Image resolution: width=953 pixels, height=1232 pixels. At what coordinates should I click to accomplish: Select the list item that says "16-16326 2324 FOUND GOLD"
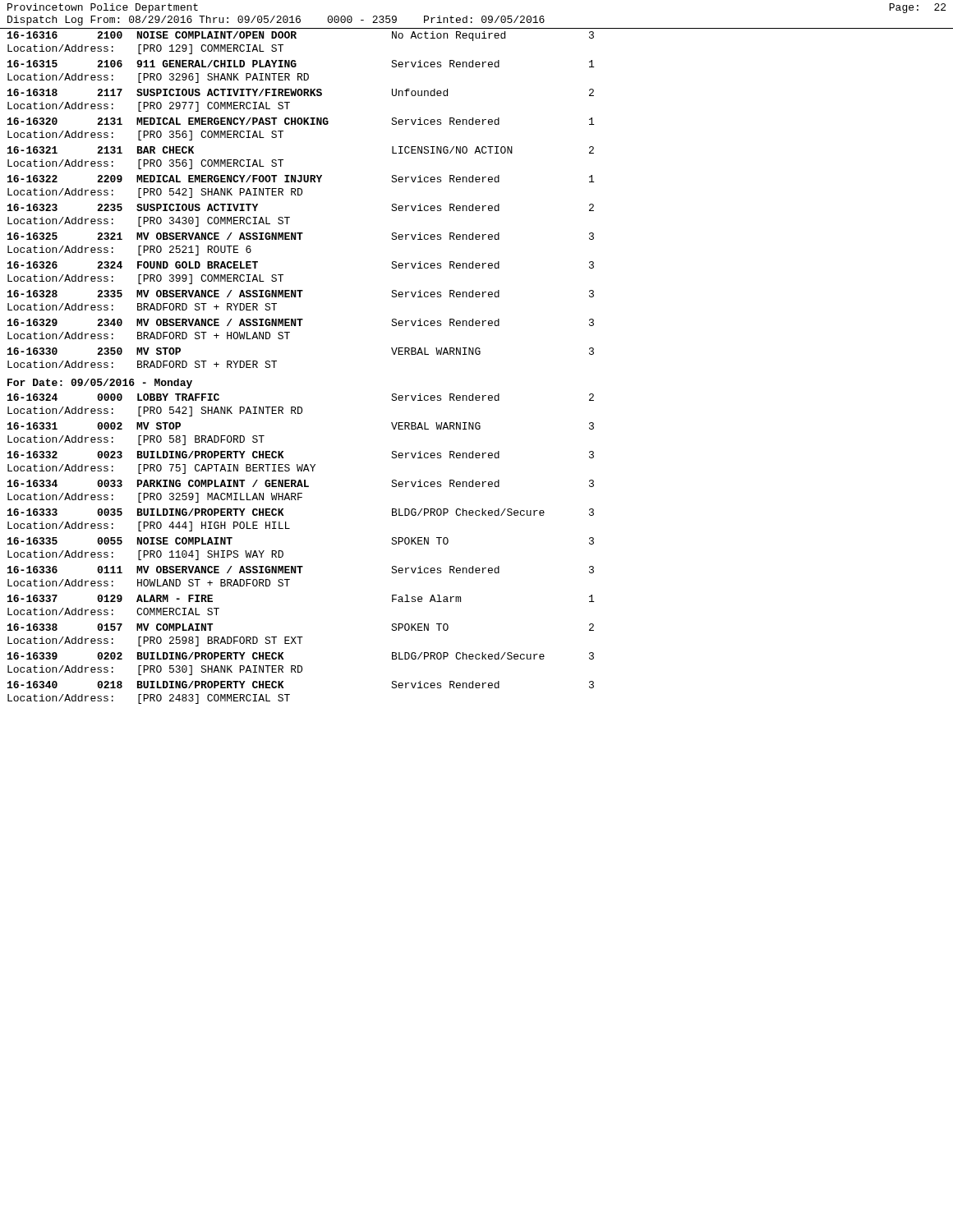tap(476, 273)
